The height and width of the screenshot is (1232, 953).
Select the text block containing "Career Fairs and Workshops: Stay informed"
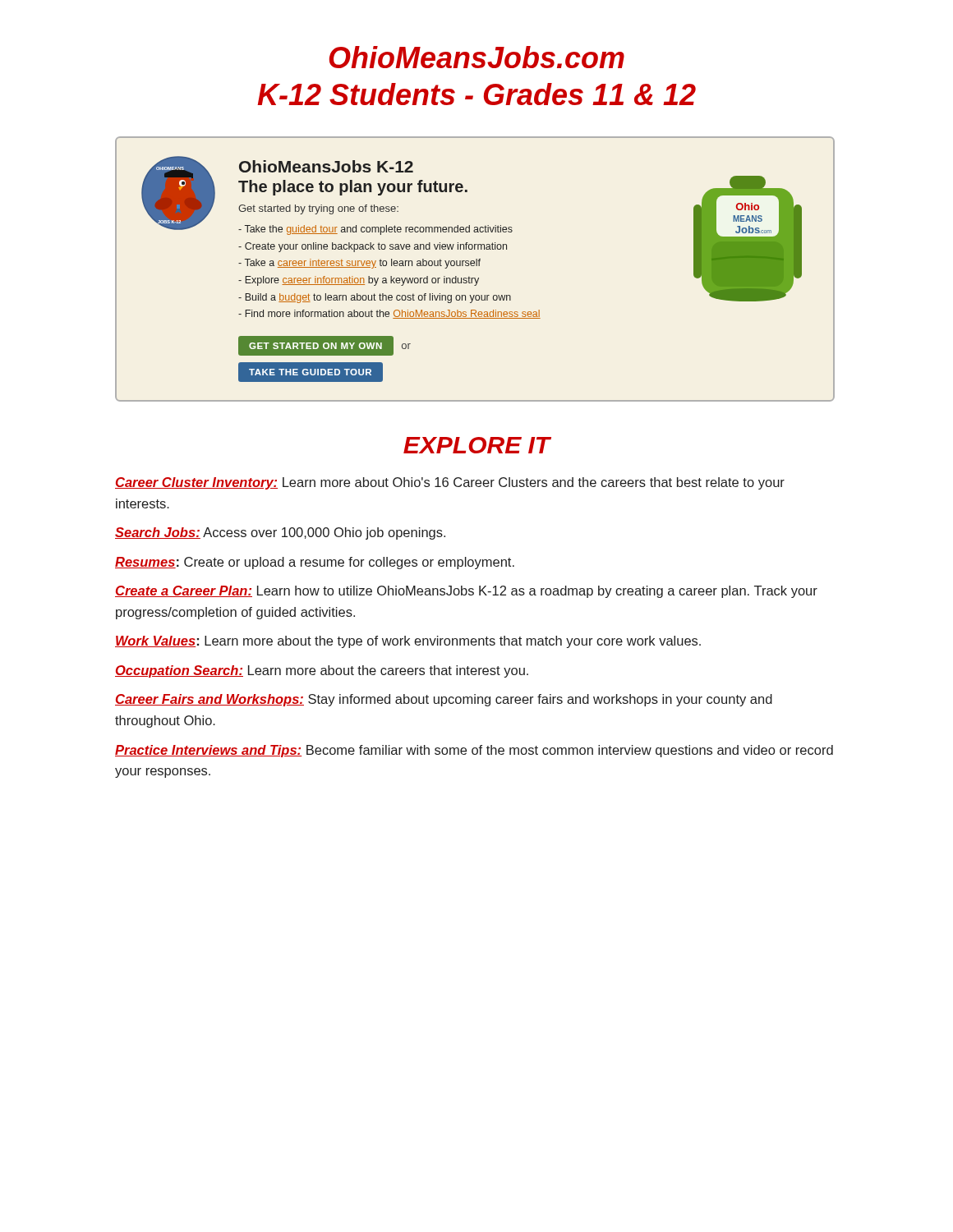coord(444,710)
